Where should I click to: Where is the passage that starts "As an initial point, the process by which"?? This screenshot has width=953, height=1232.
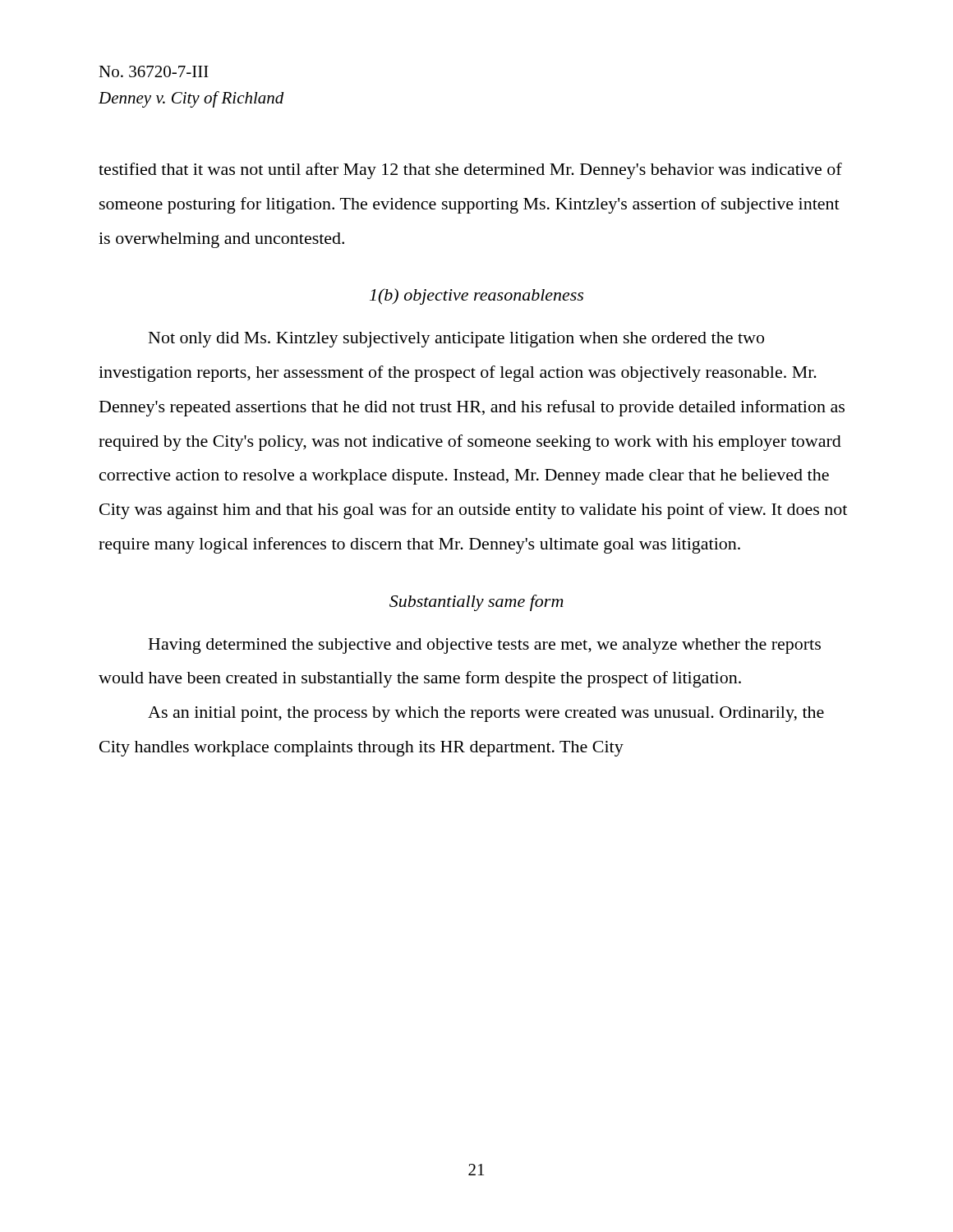pyautogui.click(x=461, y=729)
